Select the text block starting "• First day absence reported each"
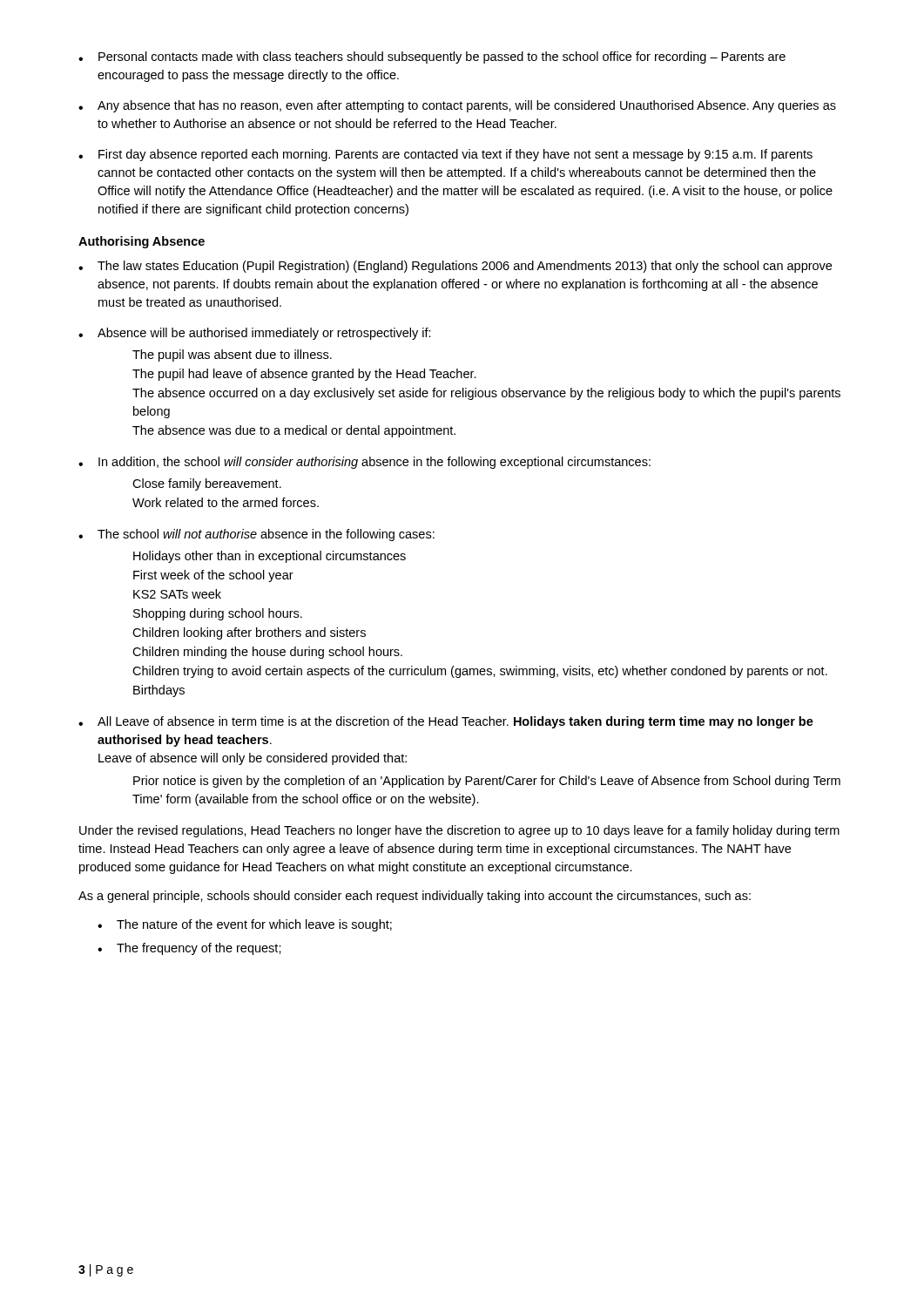This screenshot has width=924, height=1307. coord(462,182)
